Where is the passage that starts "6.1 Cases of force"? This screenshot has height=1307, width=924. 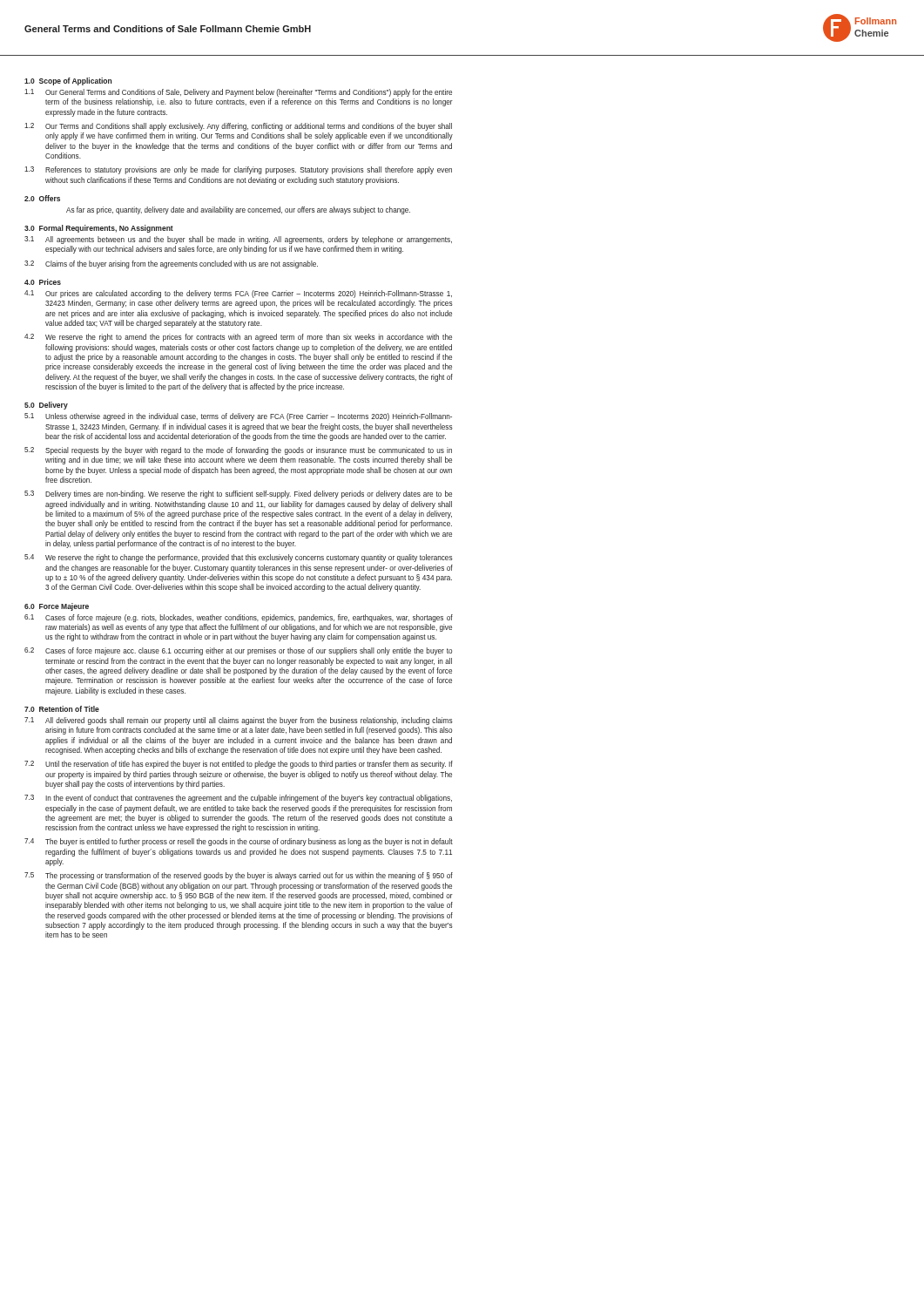(x=238, y=628)
